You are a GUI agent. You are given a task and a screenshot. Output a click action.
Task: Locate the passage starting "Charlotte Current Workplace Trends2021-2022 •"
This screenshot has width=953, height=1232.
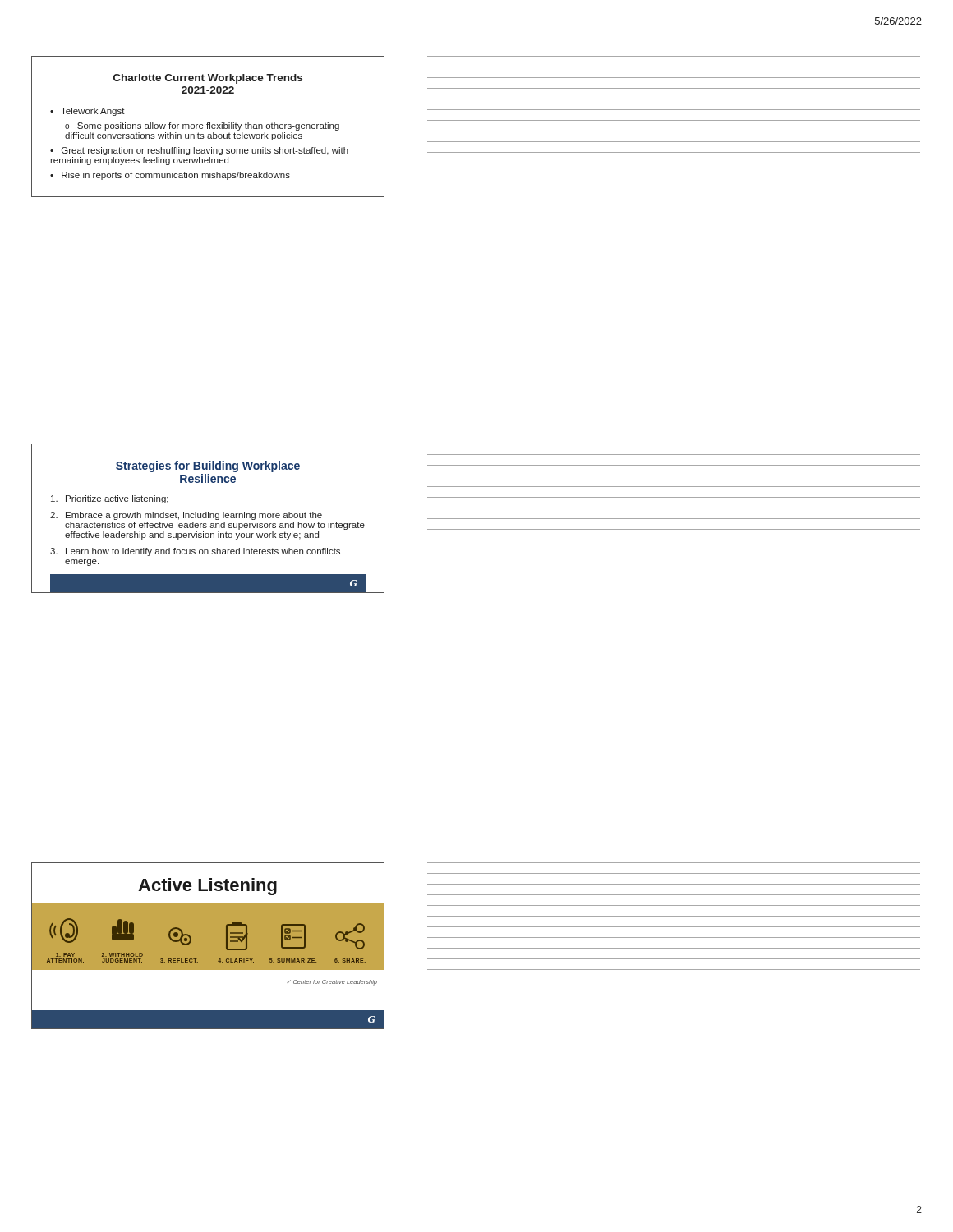[x=208, y=126]
